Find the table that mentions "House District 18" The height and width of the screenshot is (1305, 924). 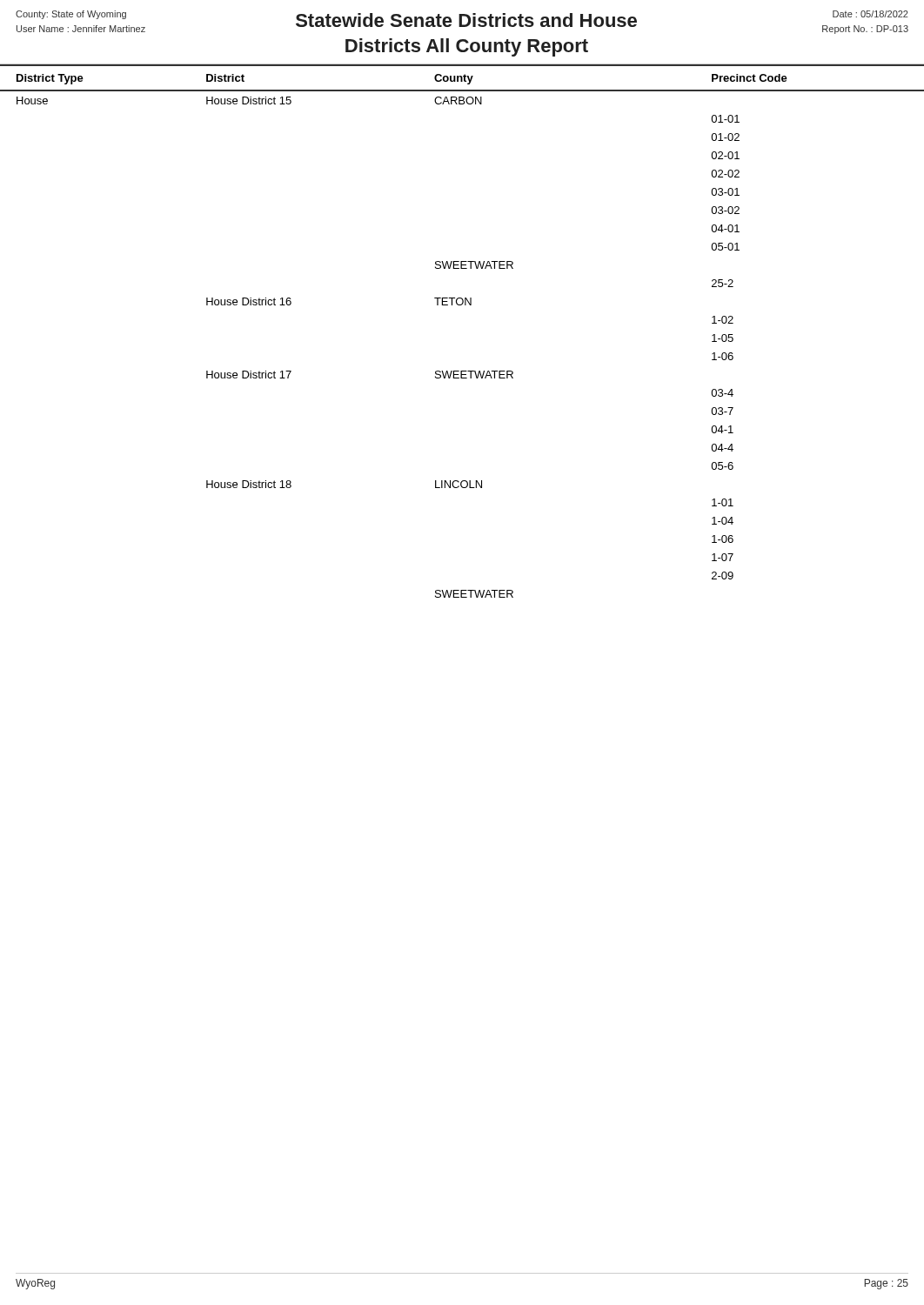coord(462,334)
